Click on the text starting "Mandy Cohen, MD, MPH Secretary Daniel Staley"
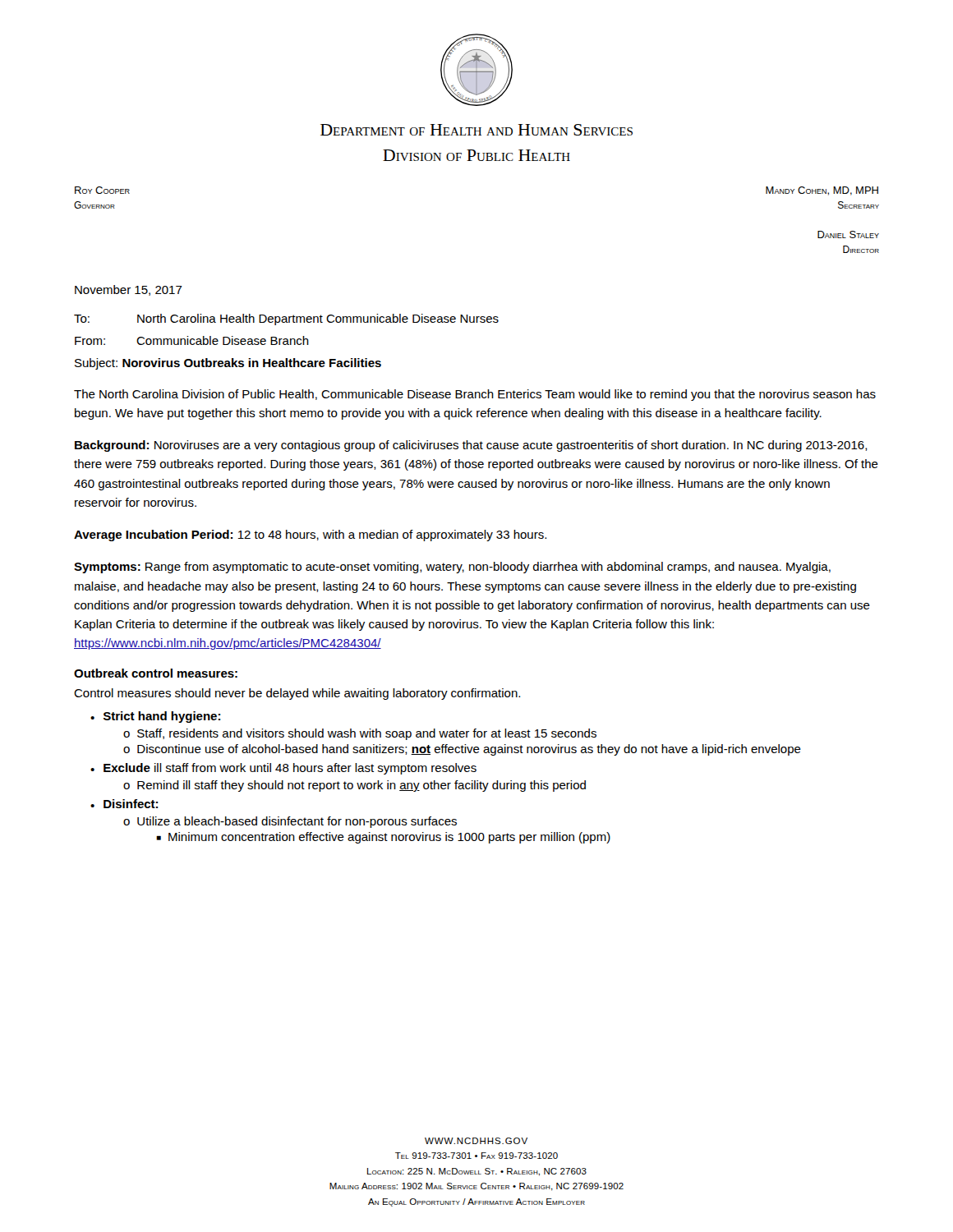The image size is (953, 1232). (822, 220)
